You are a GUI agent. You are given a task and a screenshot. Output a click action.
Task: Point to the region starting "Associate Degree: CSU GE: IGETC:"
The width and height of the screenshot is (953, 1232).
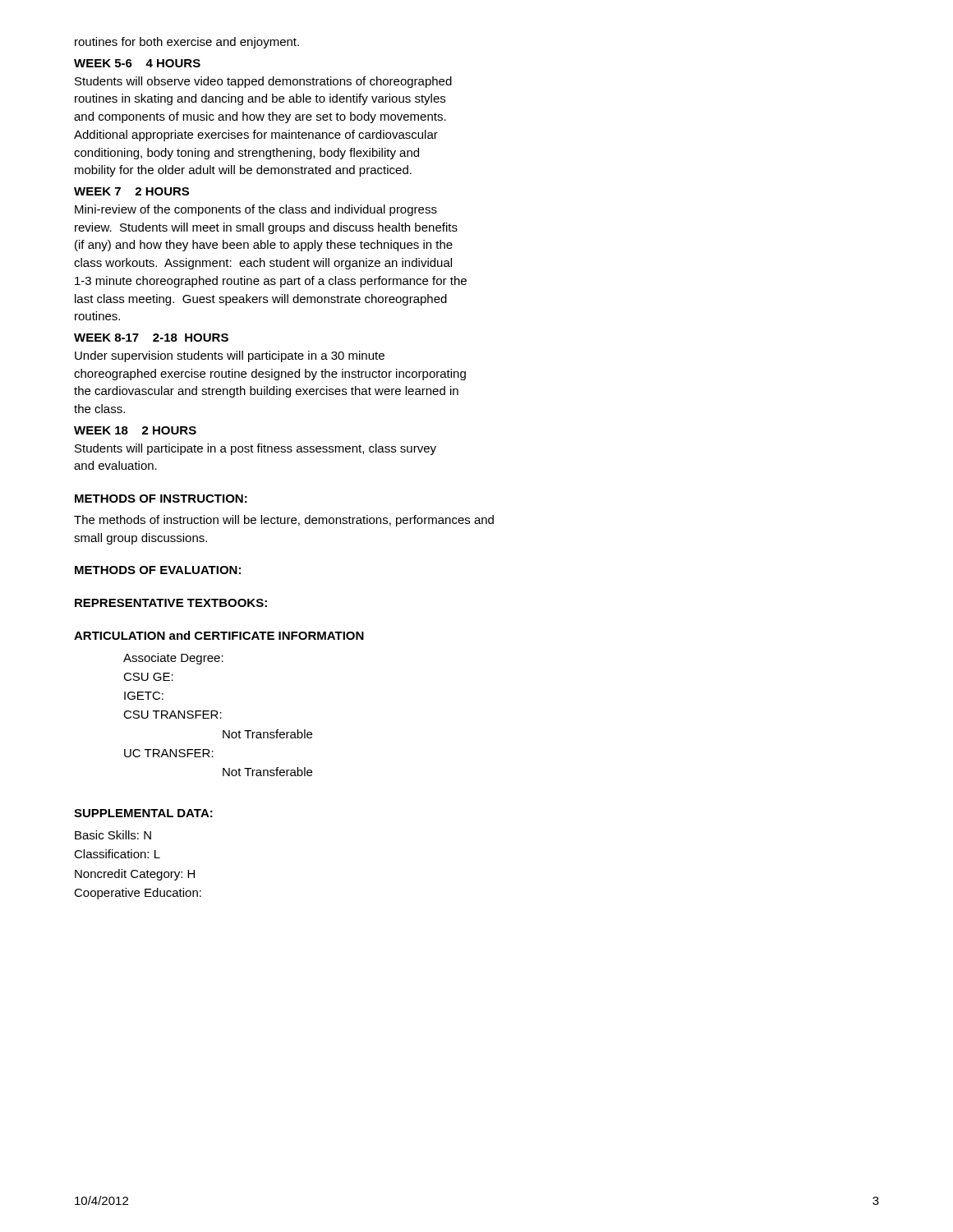tap(218, 714)
